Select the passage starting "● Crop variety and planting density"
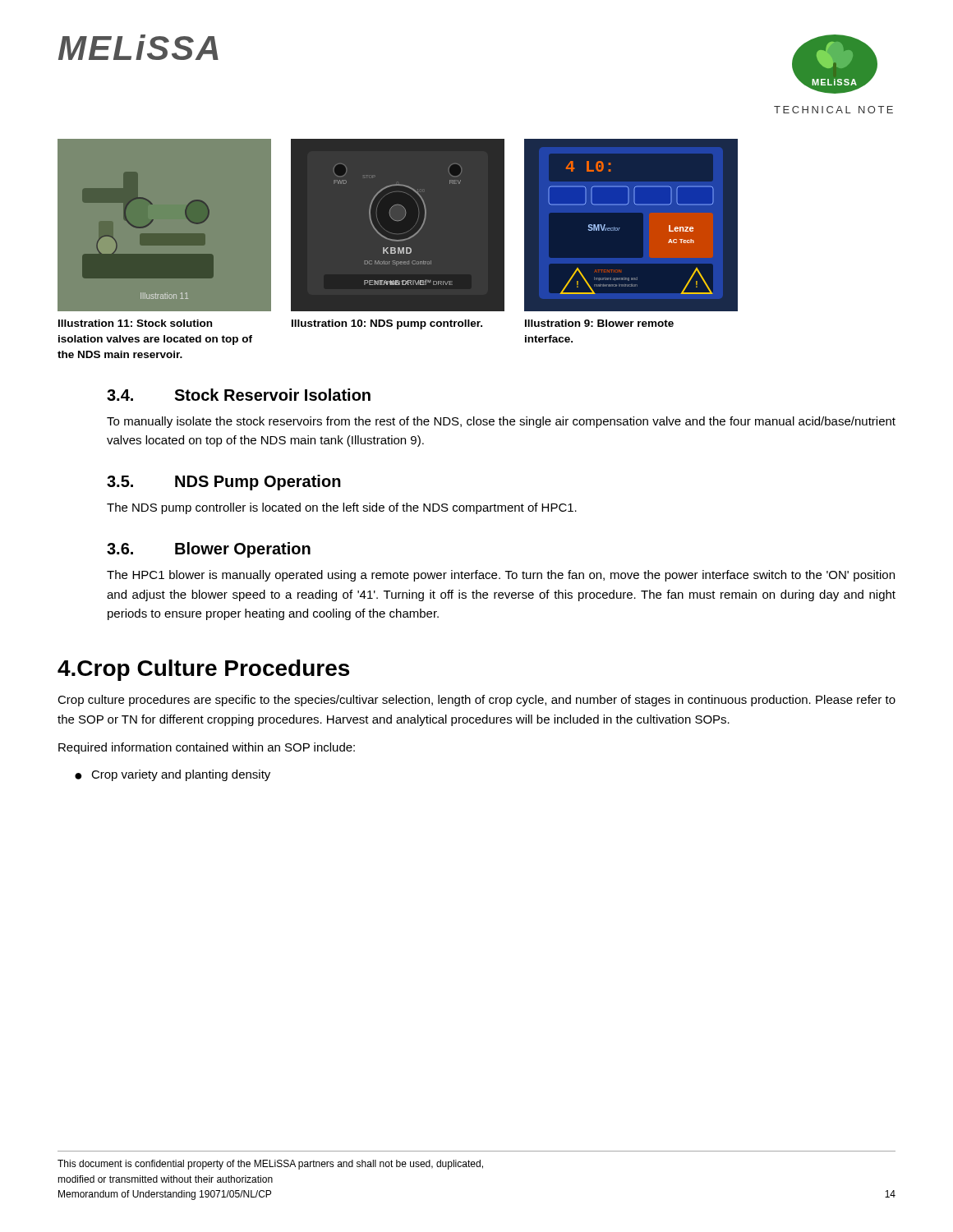The width and height of the screenshot is (953, 1232). tap(172, 775)
